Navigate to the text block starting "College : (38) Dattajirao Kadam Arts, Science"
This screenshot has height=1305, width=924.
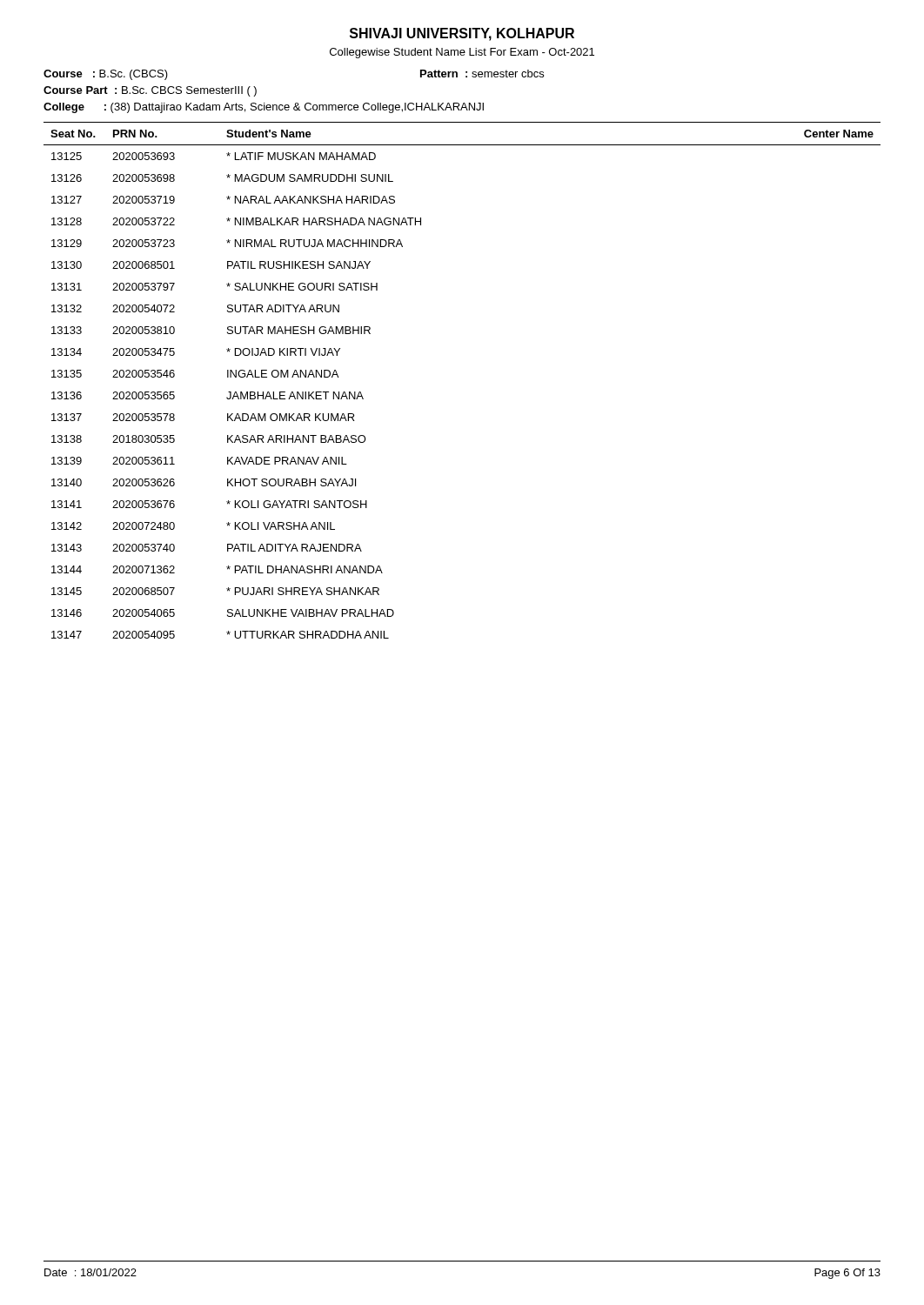coord(264,107)
